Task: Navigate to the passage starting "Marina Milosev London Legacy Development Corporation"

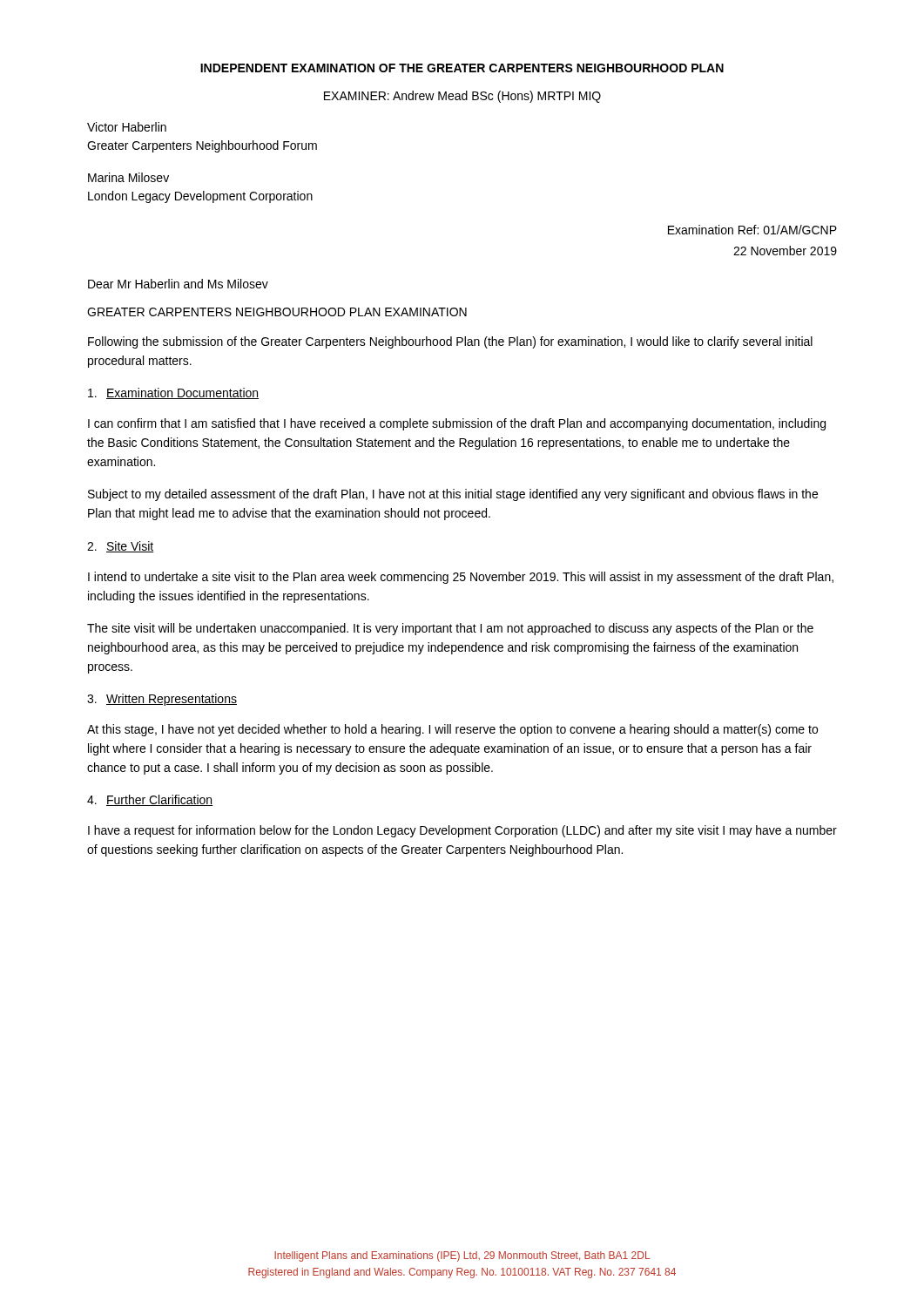Action: pyautogui.click(x=200, y=187)
